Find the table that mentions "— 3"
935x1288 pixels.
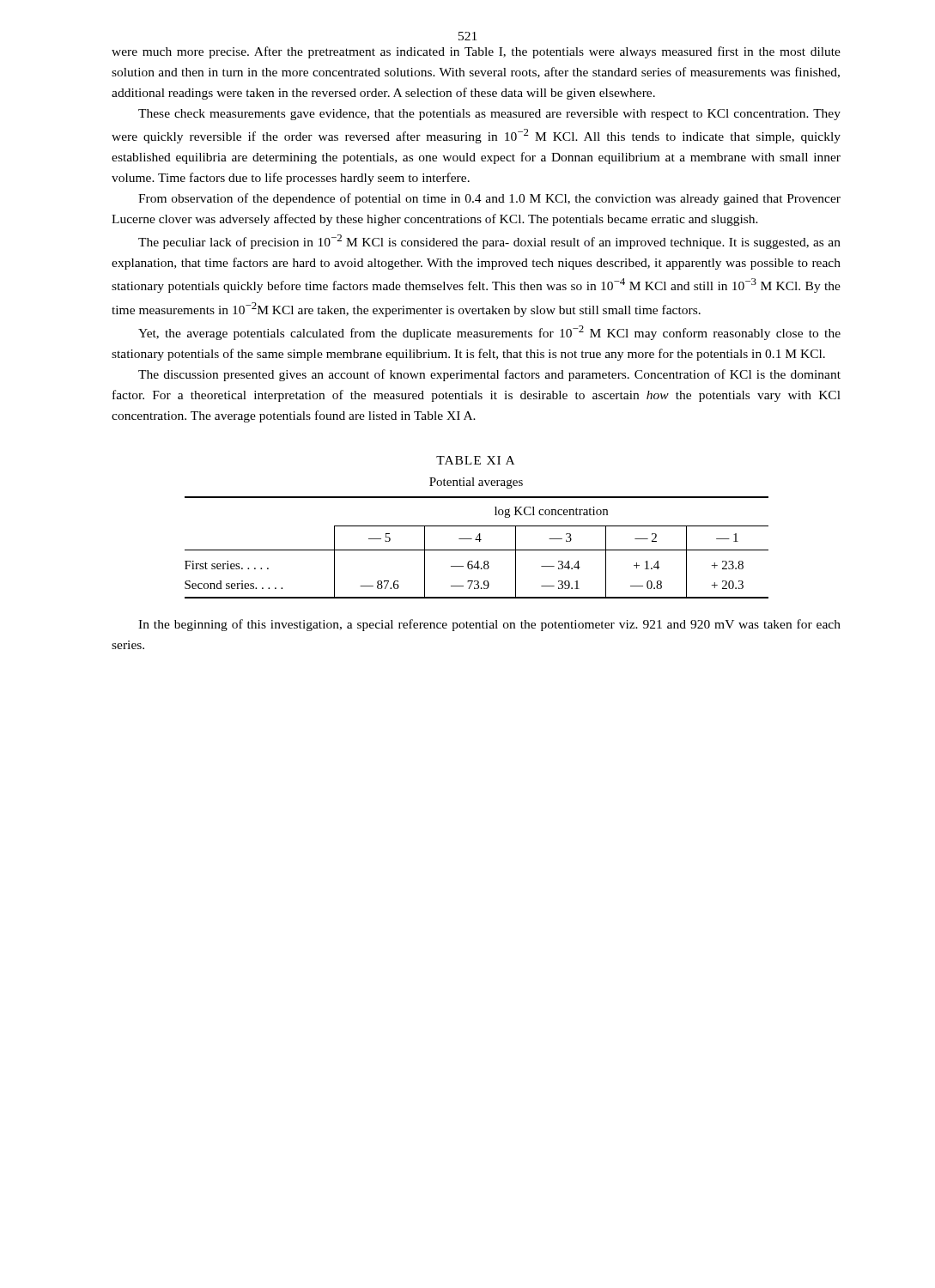(476, 548)
